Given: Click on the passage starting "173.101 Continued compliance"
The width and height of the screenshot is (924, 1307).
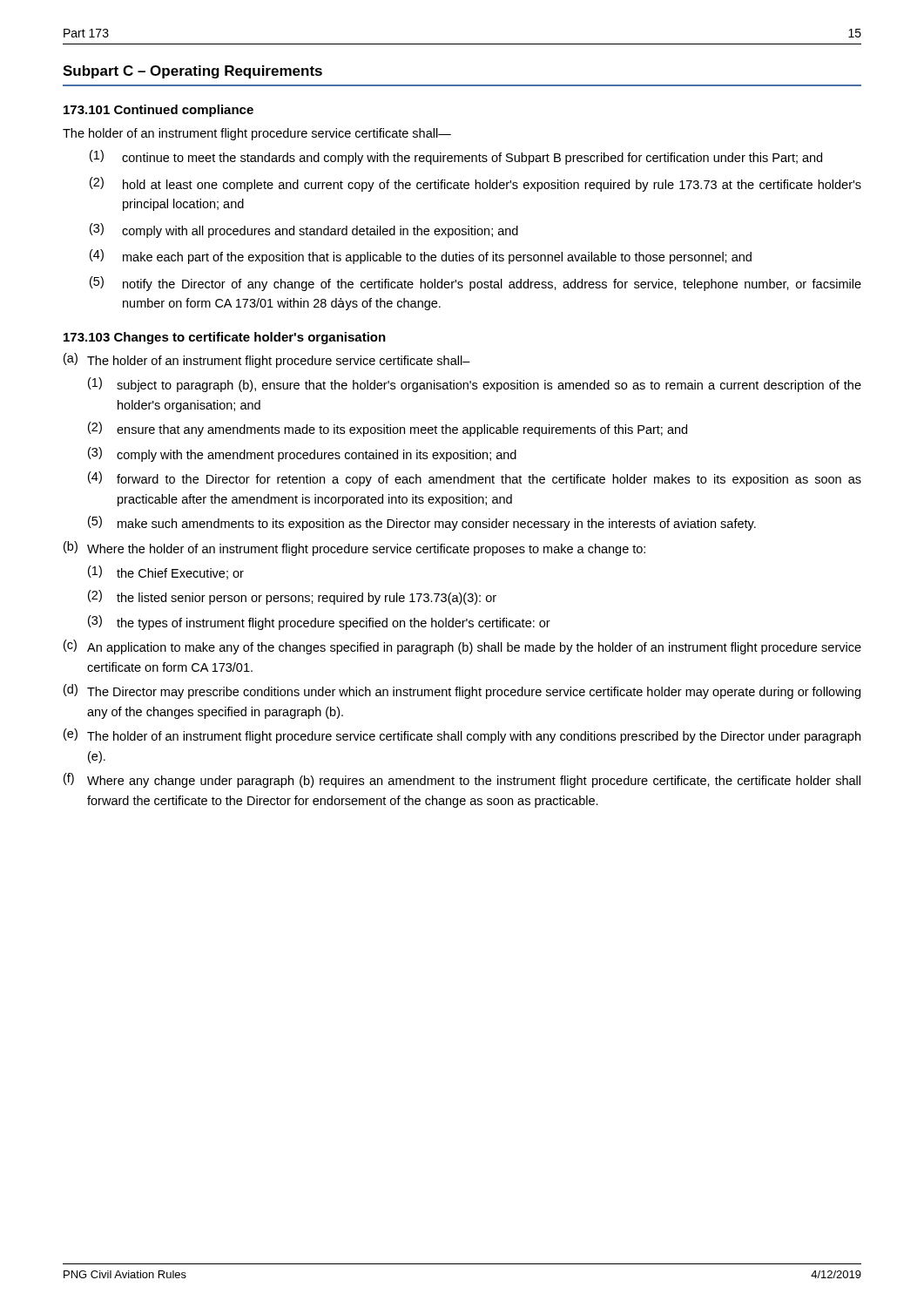Looking at the screenshot, I should (x=158, y=109).
